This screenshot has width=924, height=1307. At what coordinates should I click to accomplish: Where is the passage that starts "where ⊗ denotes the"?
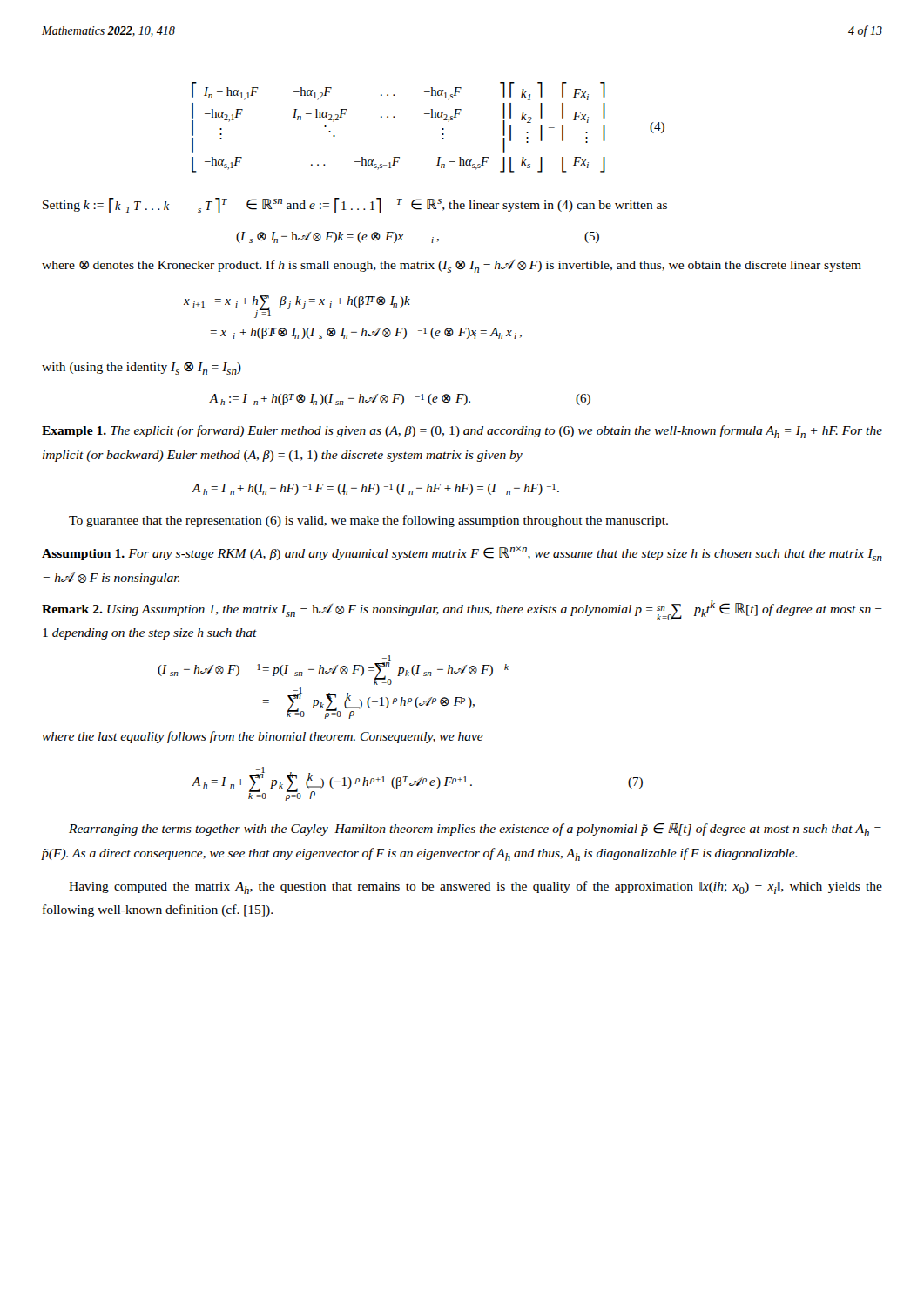click(452, 266)
